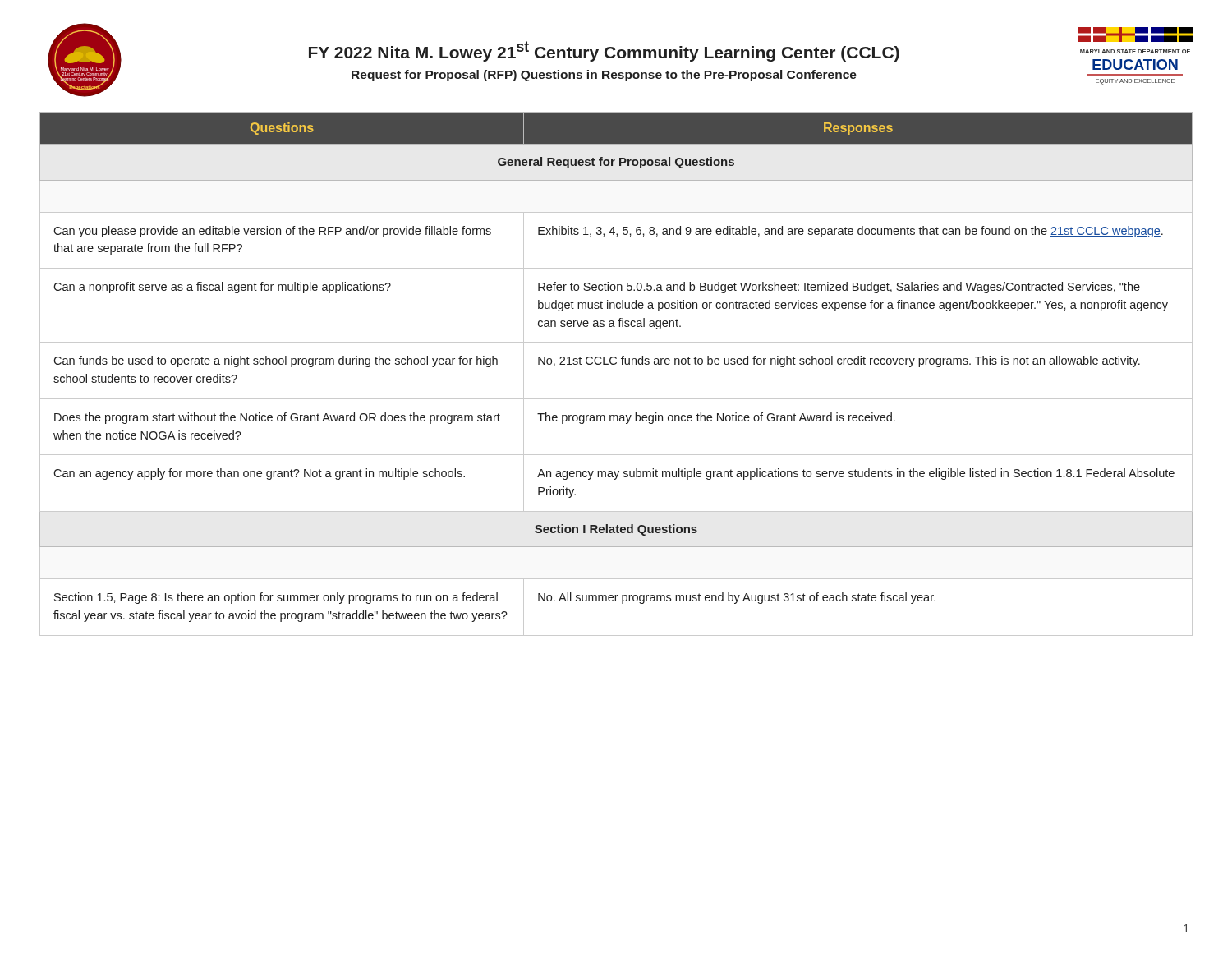Click on the title containing "FY 2022 Nita M. Lowey 21st"
This screenshot has height=953, width=1232.
pos(604,50)
